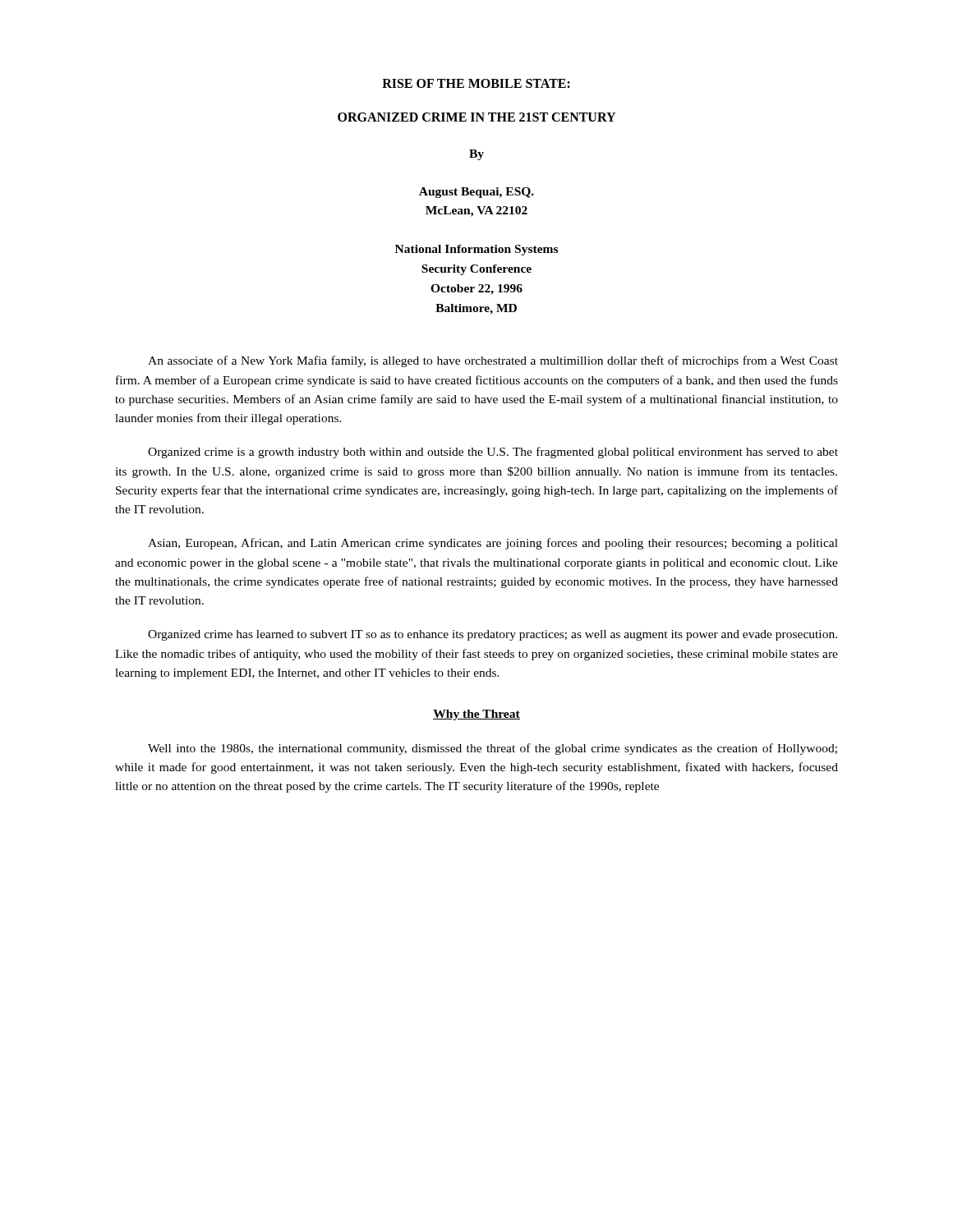This screenshot has height=1232, width=953.
Task: Locate the block of text that opens with "Organized crime has learned to subvert IT"
Action: [x=476, y=653]
